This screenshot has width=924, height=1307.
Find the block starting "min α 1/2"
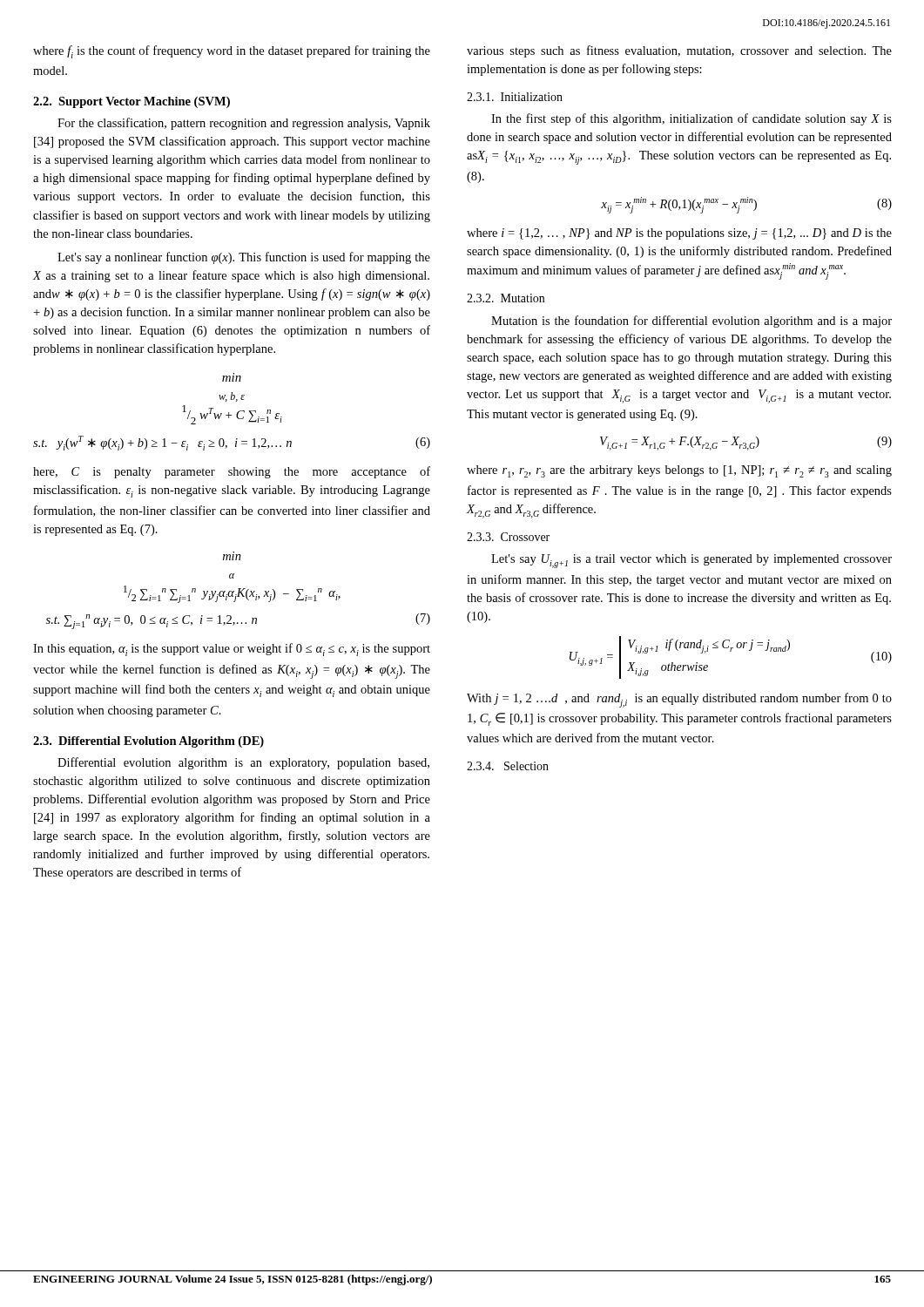tap(232, 589)
